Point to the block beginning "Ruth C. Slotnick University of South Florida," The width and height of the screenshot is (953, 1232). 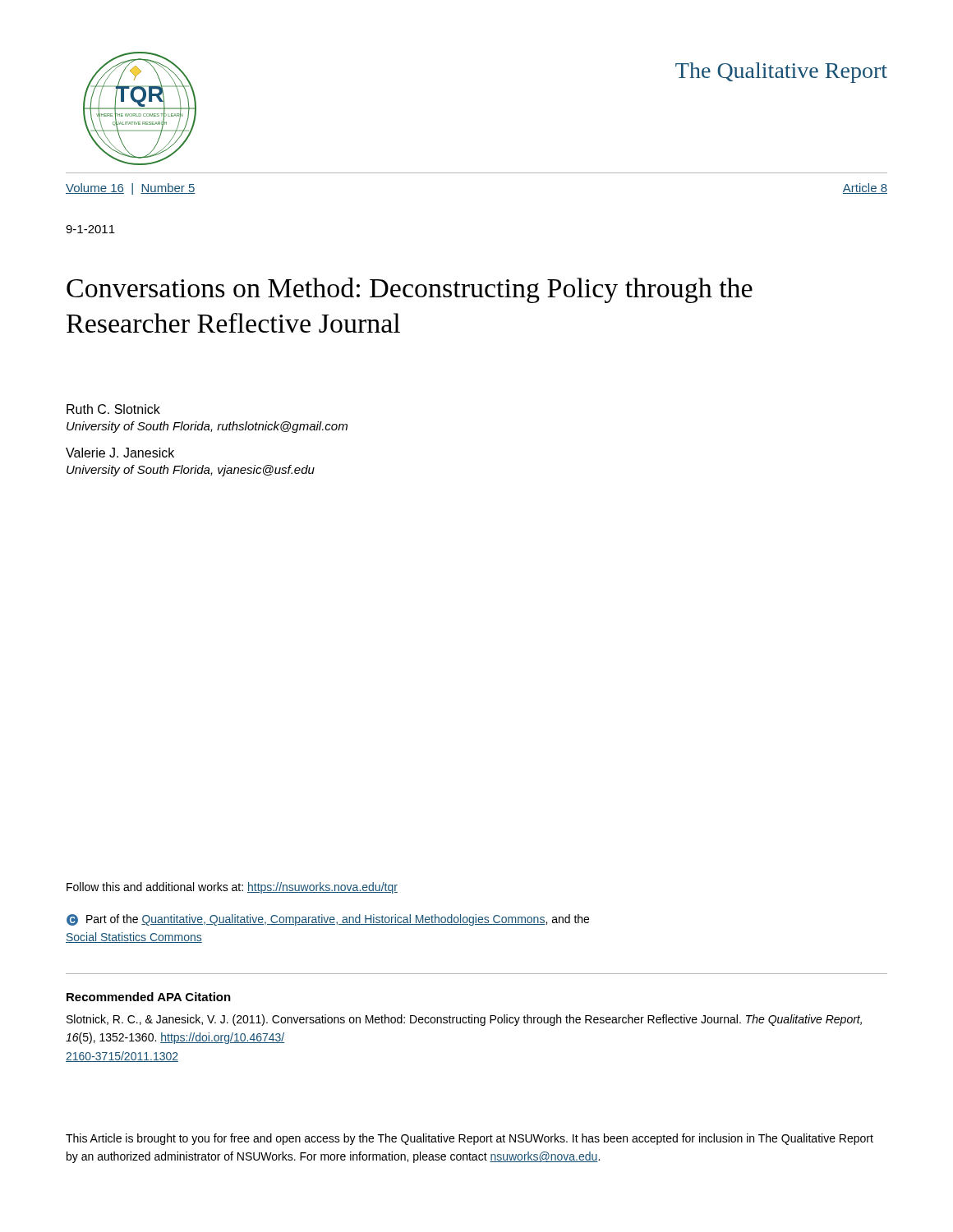tap(207, 418)
